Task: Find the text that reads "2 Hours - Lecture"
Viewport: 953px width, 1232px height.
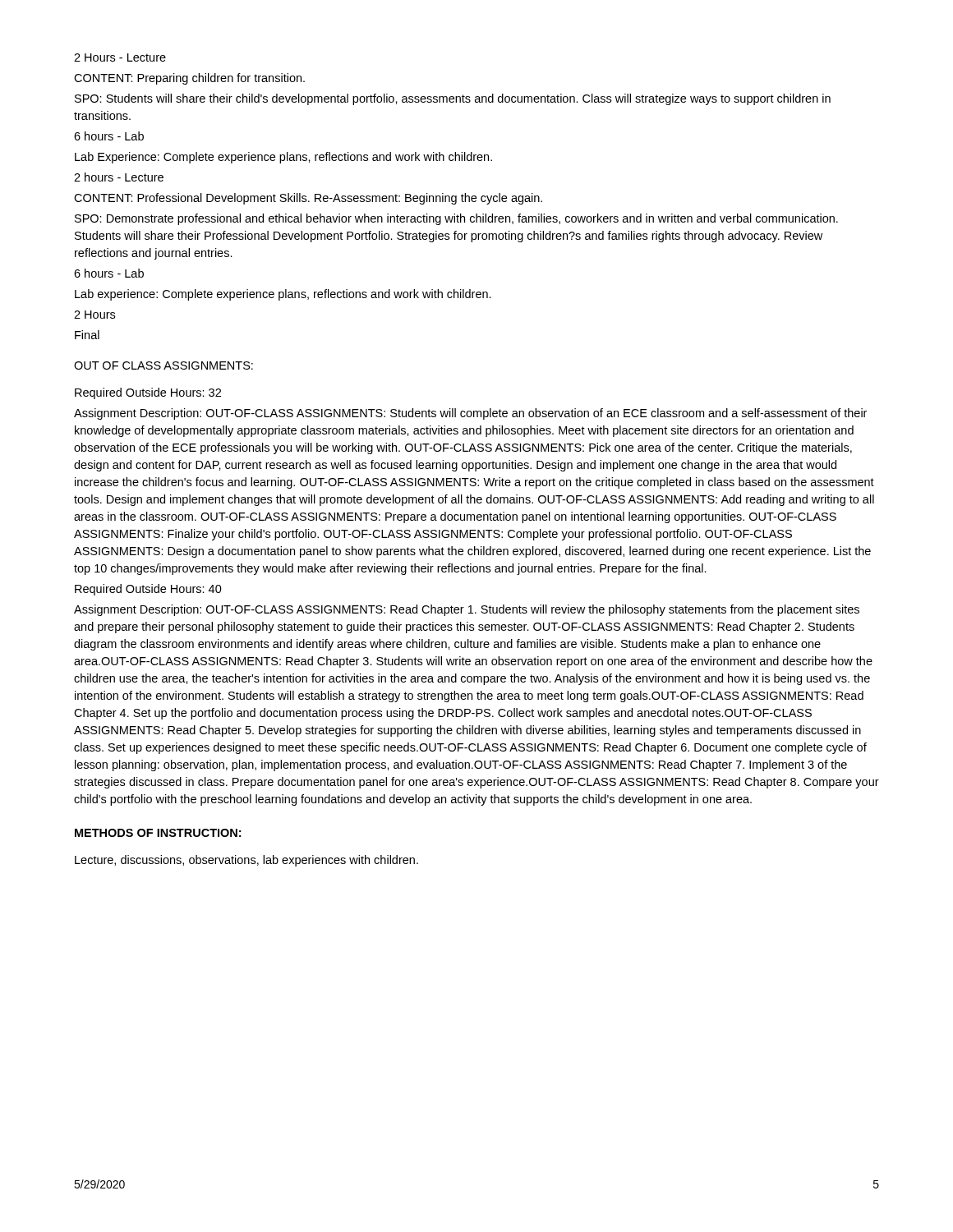Action: click(120, 57)
